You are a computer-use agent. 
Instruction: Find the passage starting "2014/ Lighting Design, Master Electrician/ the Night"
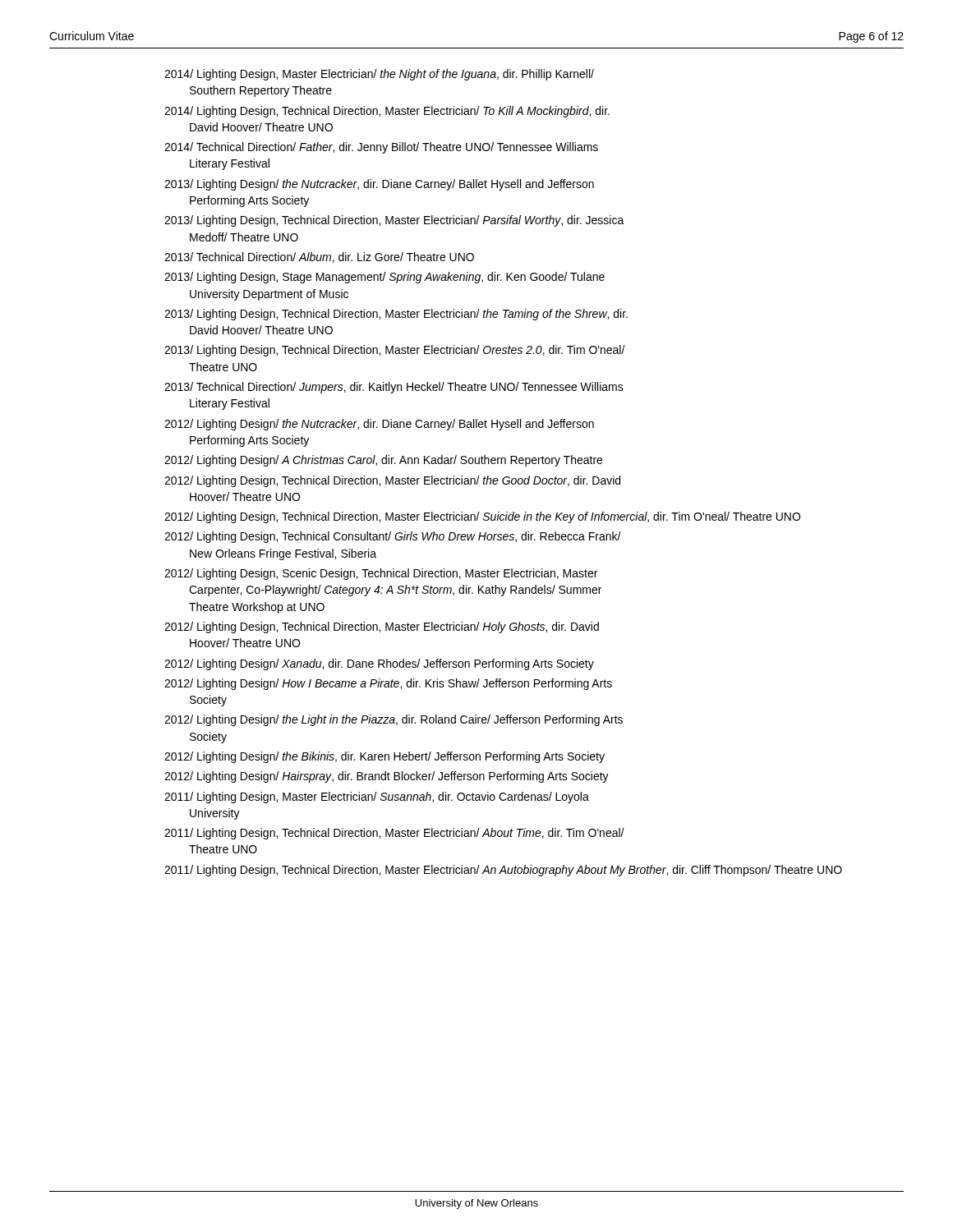tap(534, 83)
